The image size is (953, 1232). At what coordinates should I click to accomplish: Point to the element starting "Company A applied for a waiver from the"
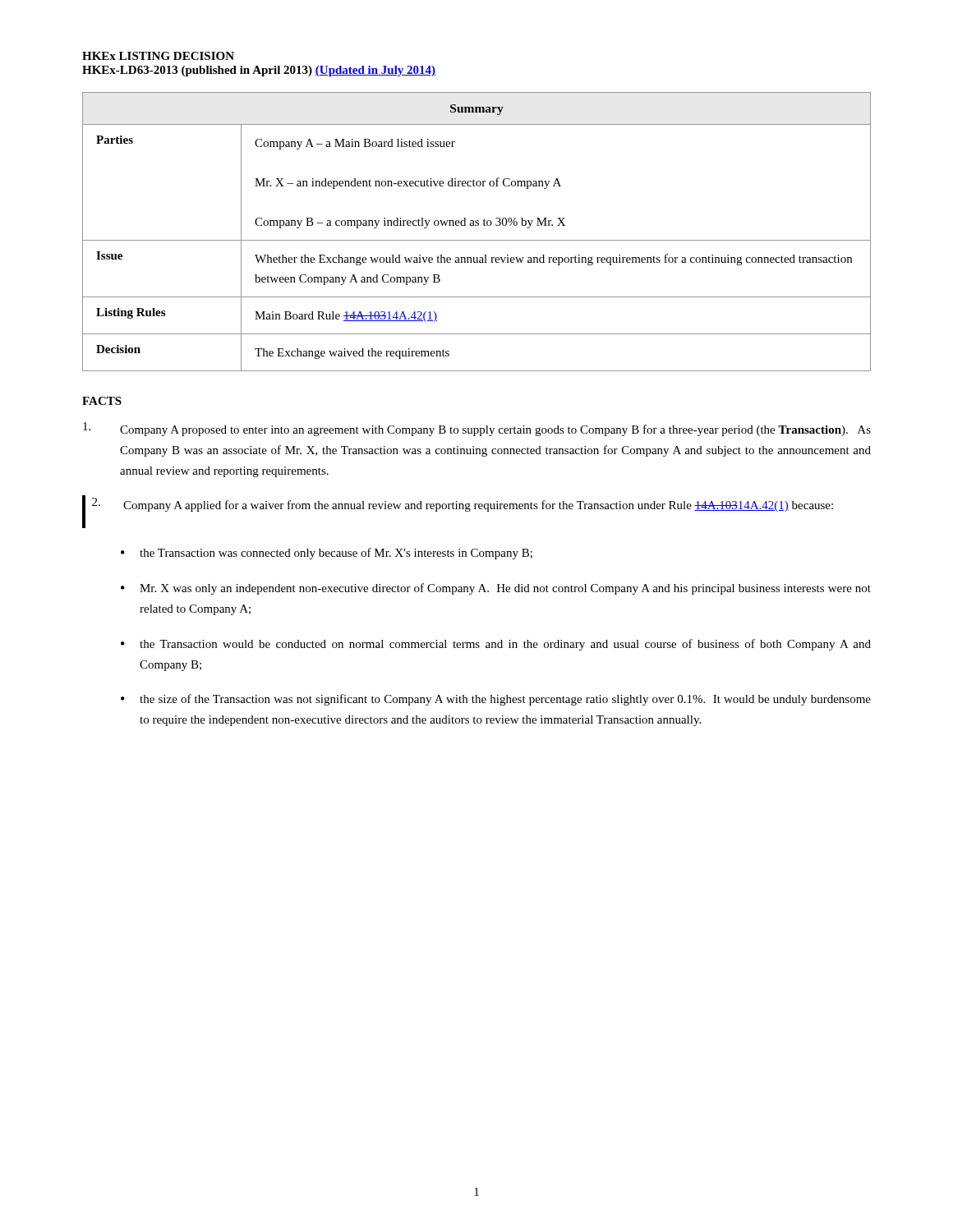point(479,505)
